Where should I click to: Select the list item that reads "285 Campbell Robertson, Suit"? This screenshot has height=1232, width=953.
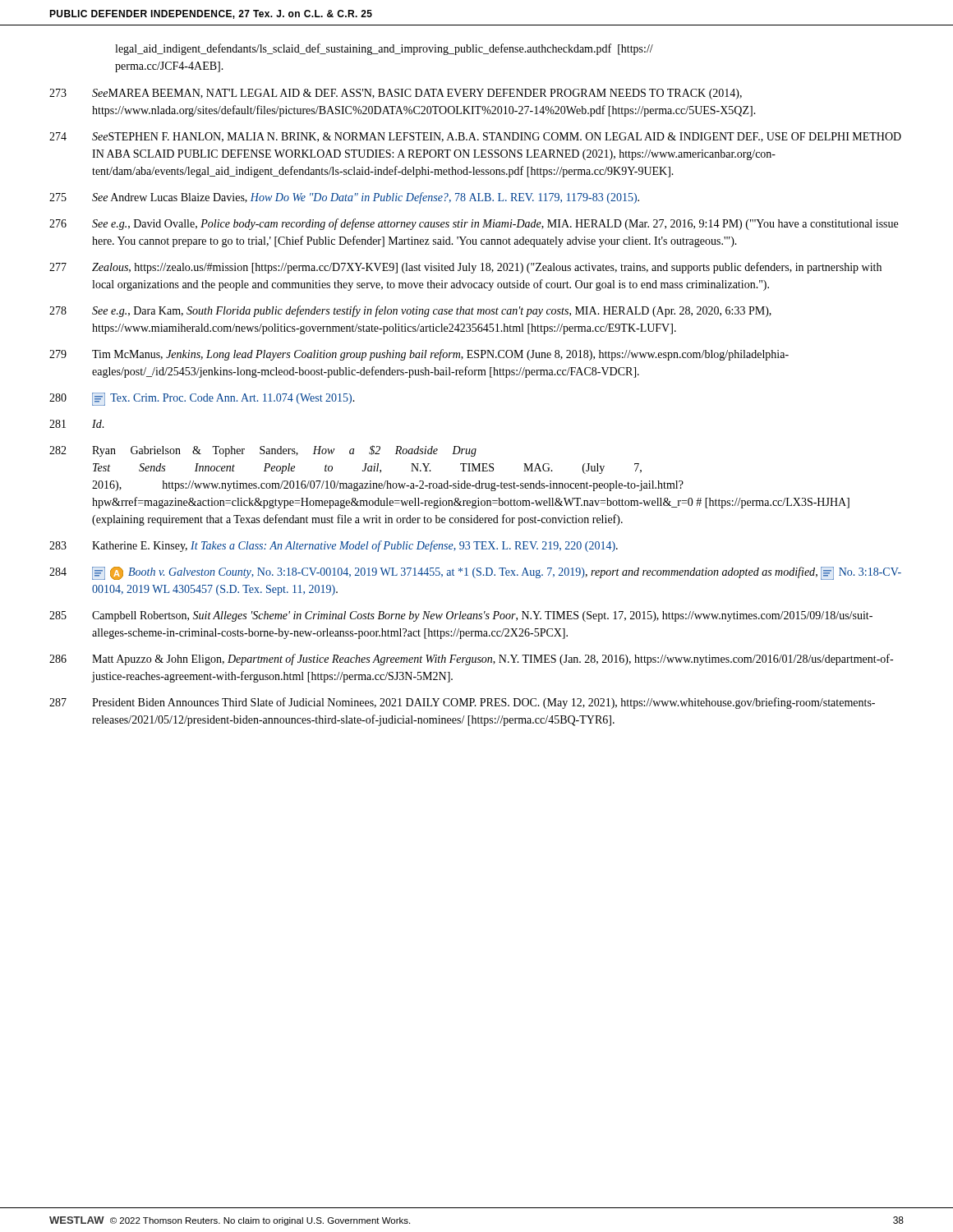[476, 624]
